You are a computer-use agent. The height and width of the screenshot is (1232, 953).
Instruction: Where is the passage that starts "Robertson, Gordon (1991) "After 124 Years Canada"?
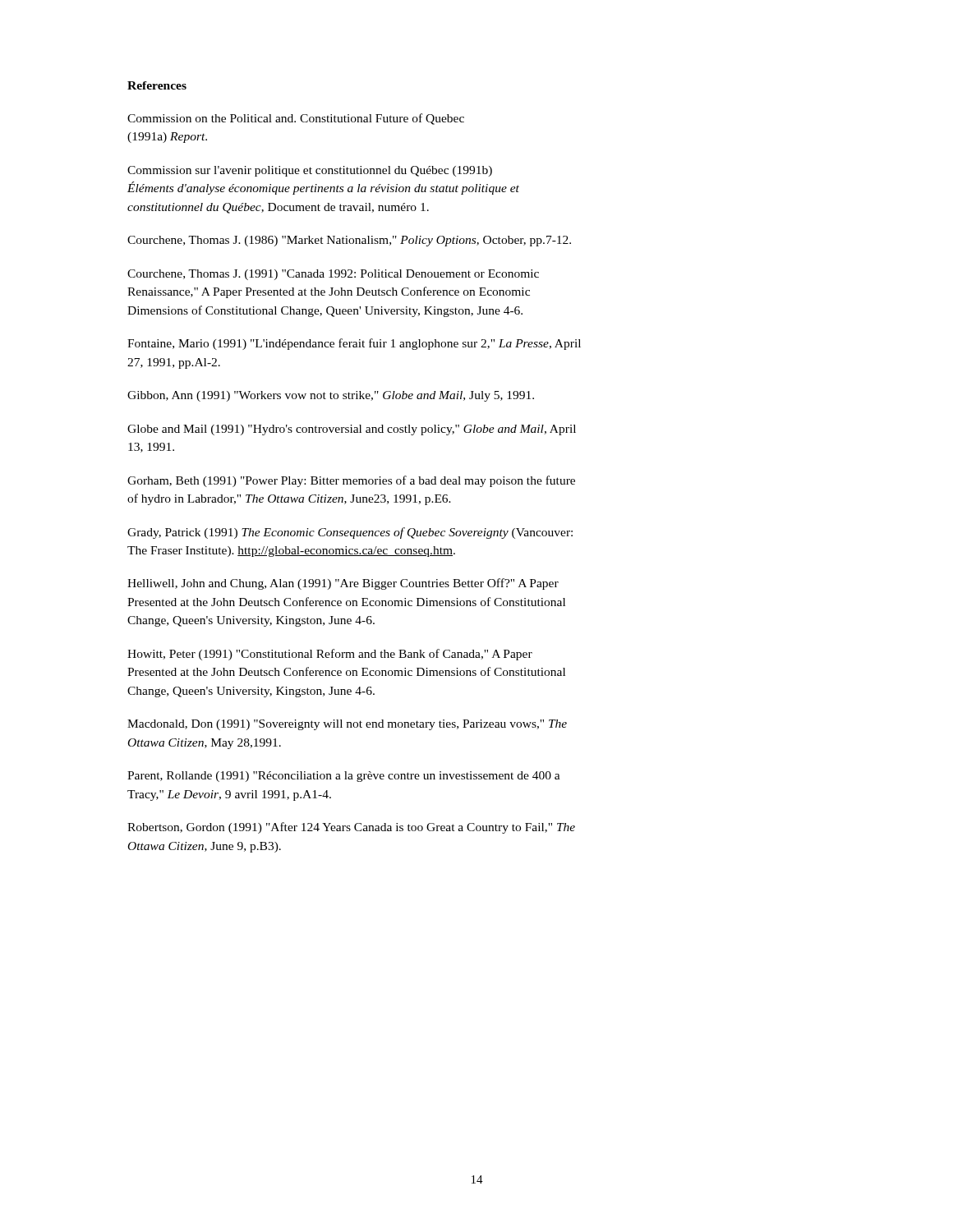[x=351, y=836]
